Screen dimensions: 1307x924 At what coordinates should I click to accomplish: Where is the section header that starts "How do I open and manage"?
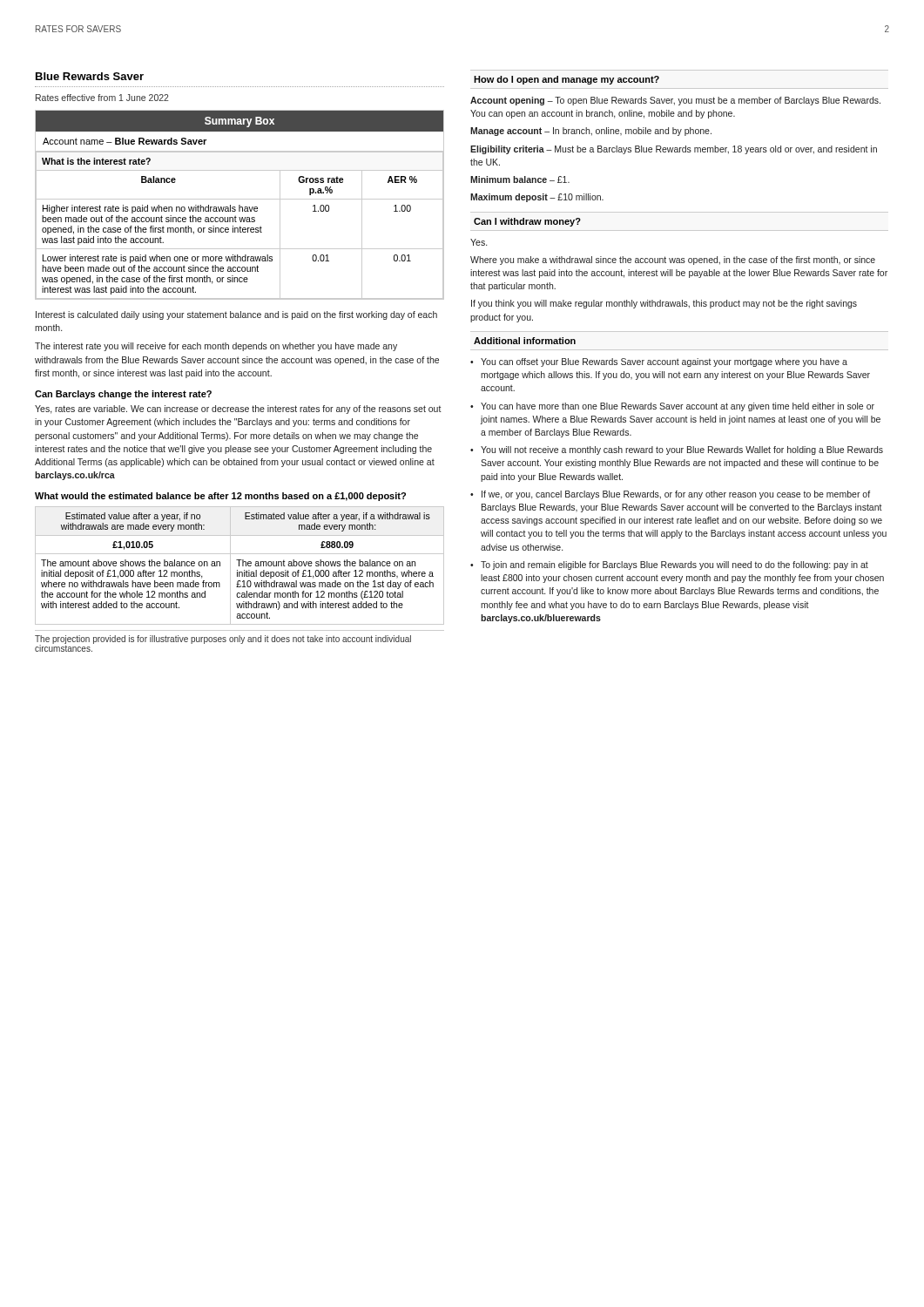click(x=567, y=79)
